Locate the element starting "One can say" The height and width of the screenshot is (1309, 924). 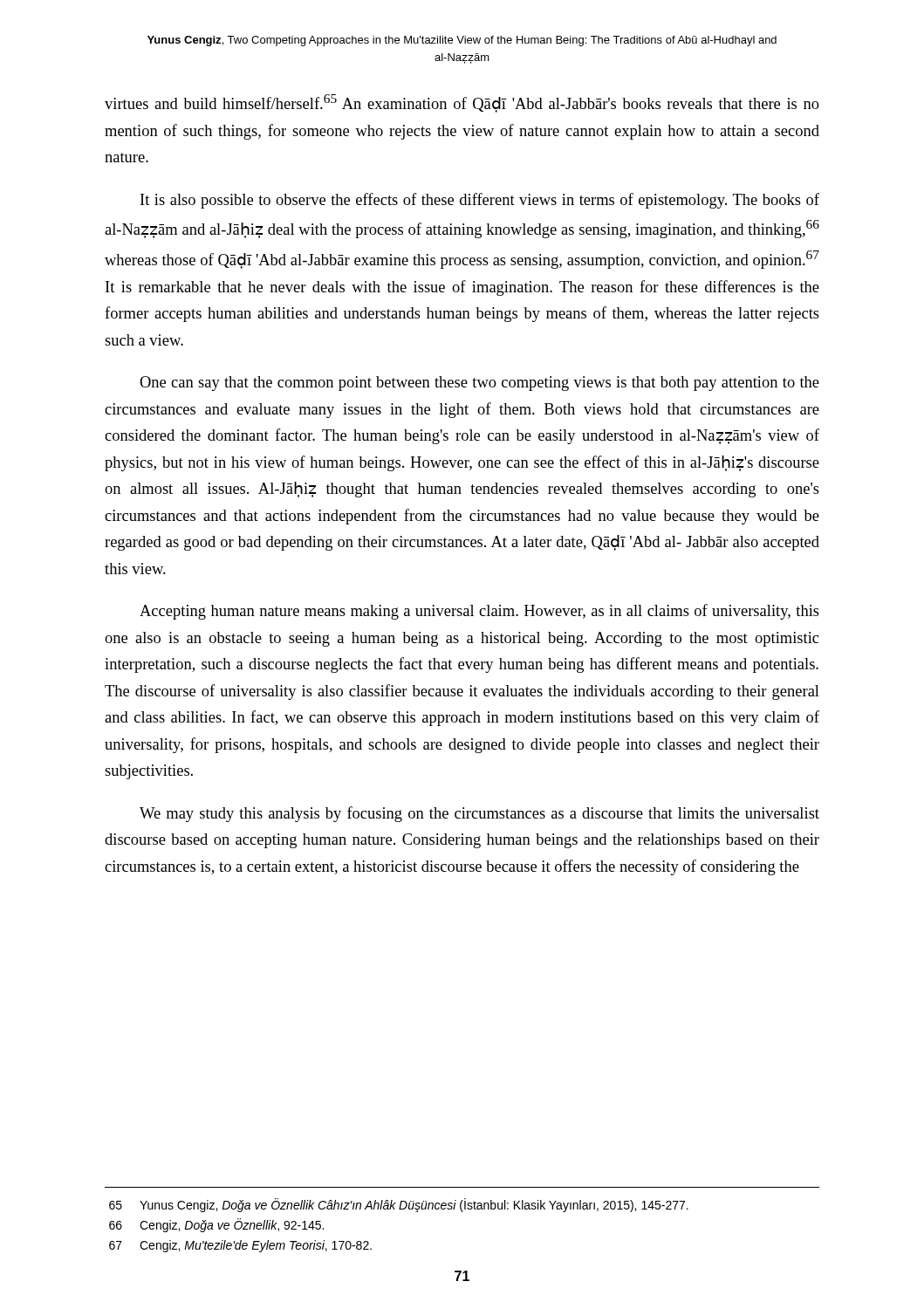462,475
